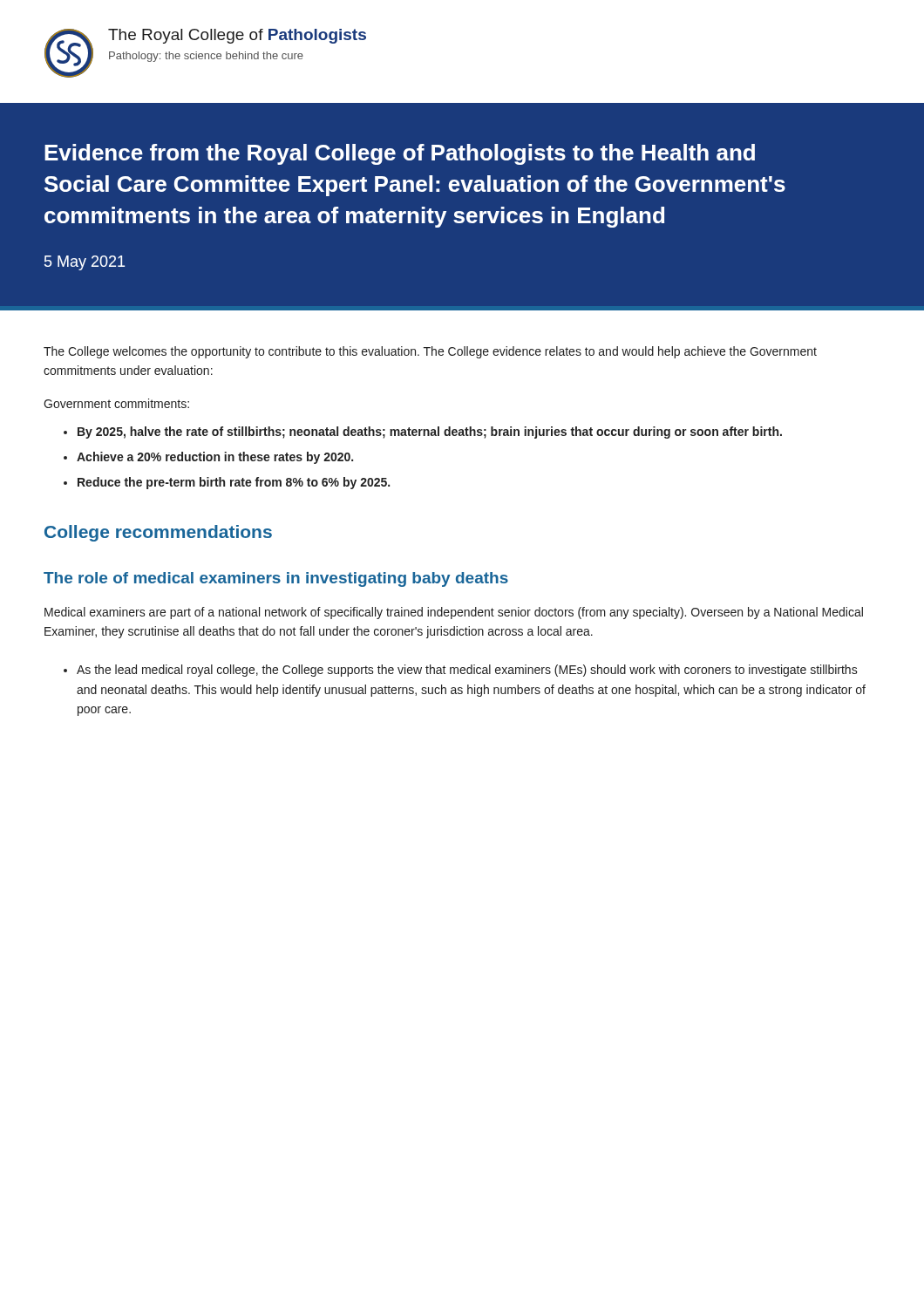Where does it say "College recommendations"?

point(158,532)
